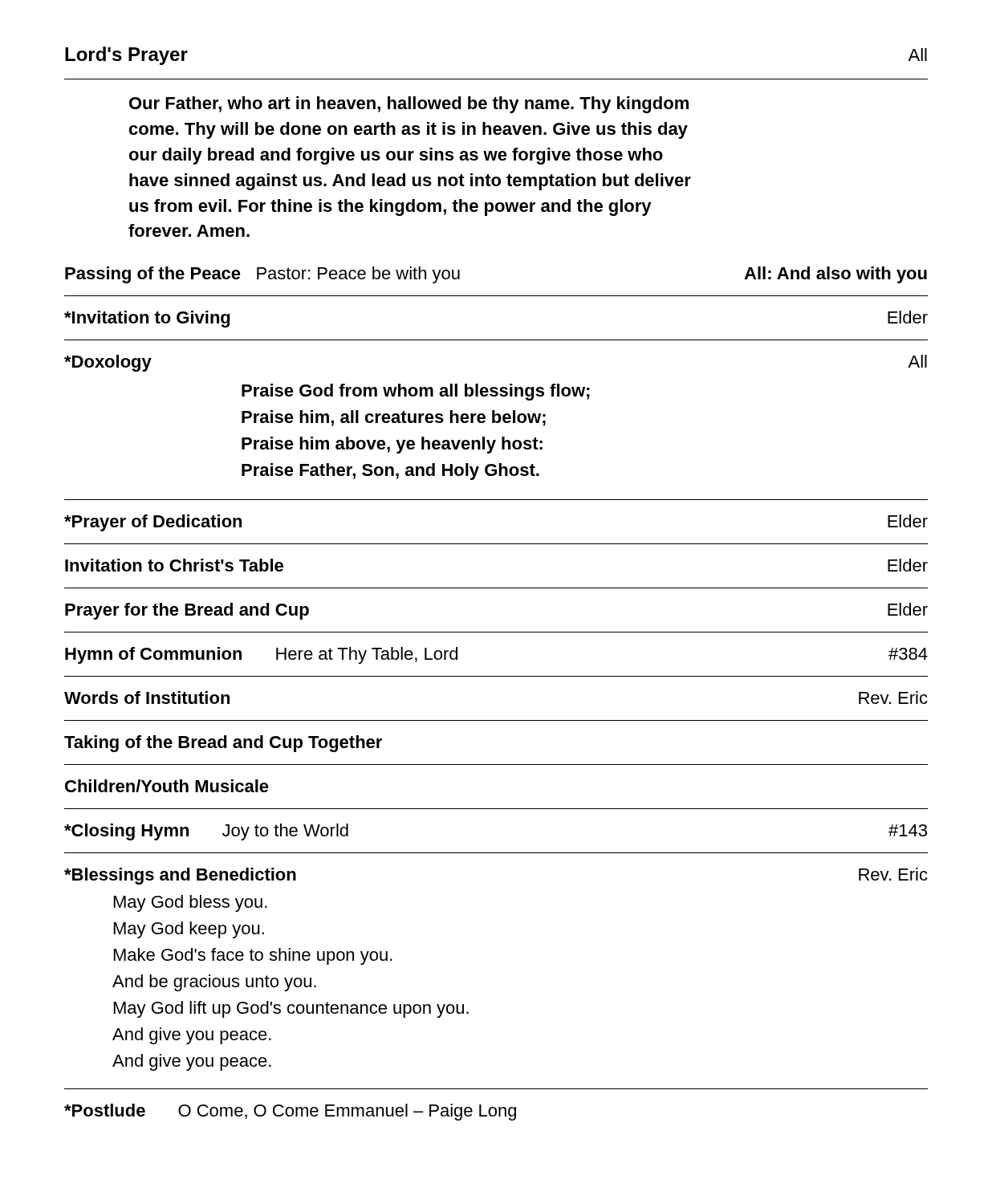Viewport: 992px width, 1204px height.
Task: Select the element starting "Lord's Prayer All"
Action: click(x=134, y=56)
